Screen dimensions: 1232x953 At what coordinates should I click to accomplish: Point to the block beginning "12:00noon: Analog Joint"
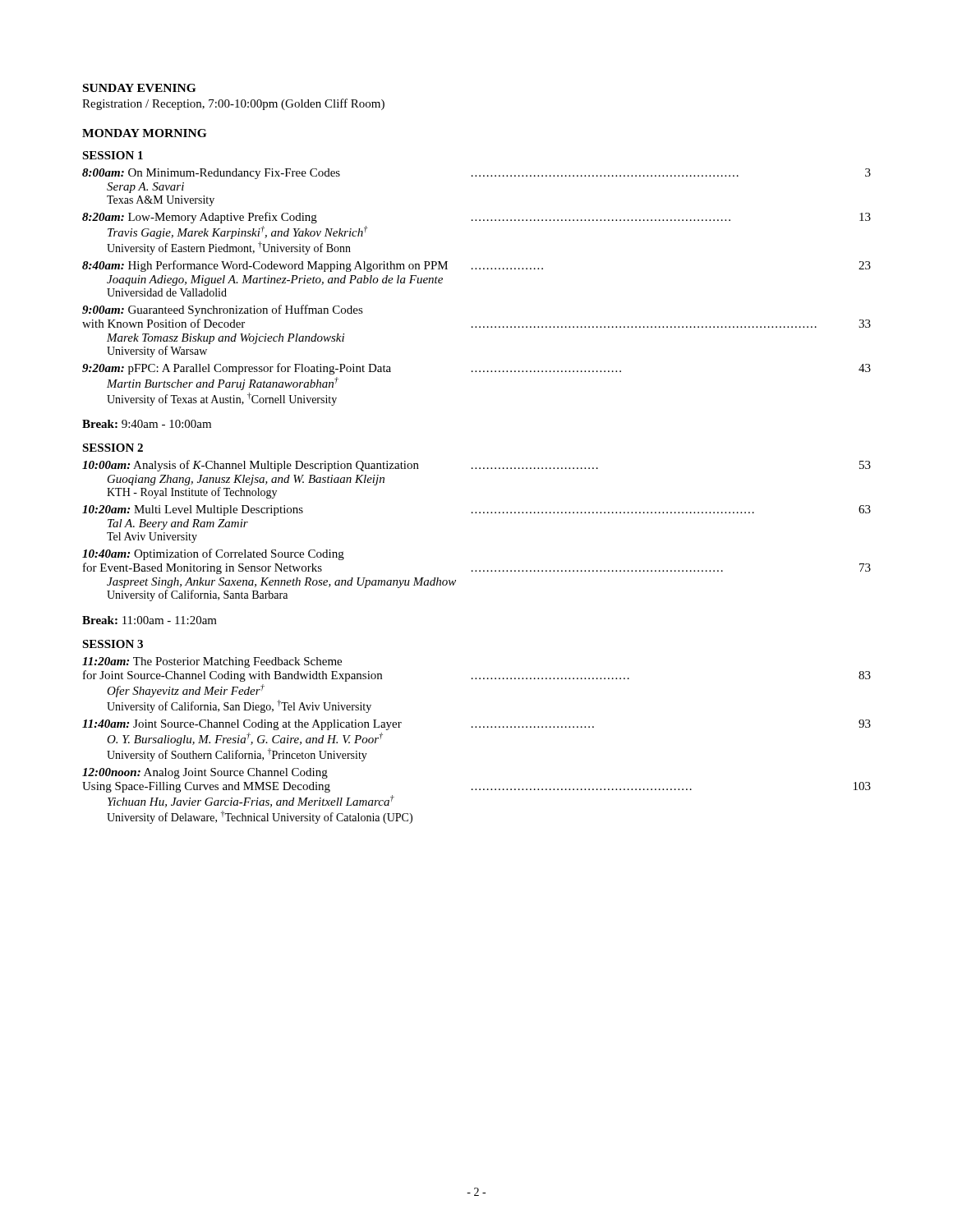476,795
